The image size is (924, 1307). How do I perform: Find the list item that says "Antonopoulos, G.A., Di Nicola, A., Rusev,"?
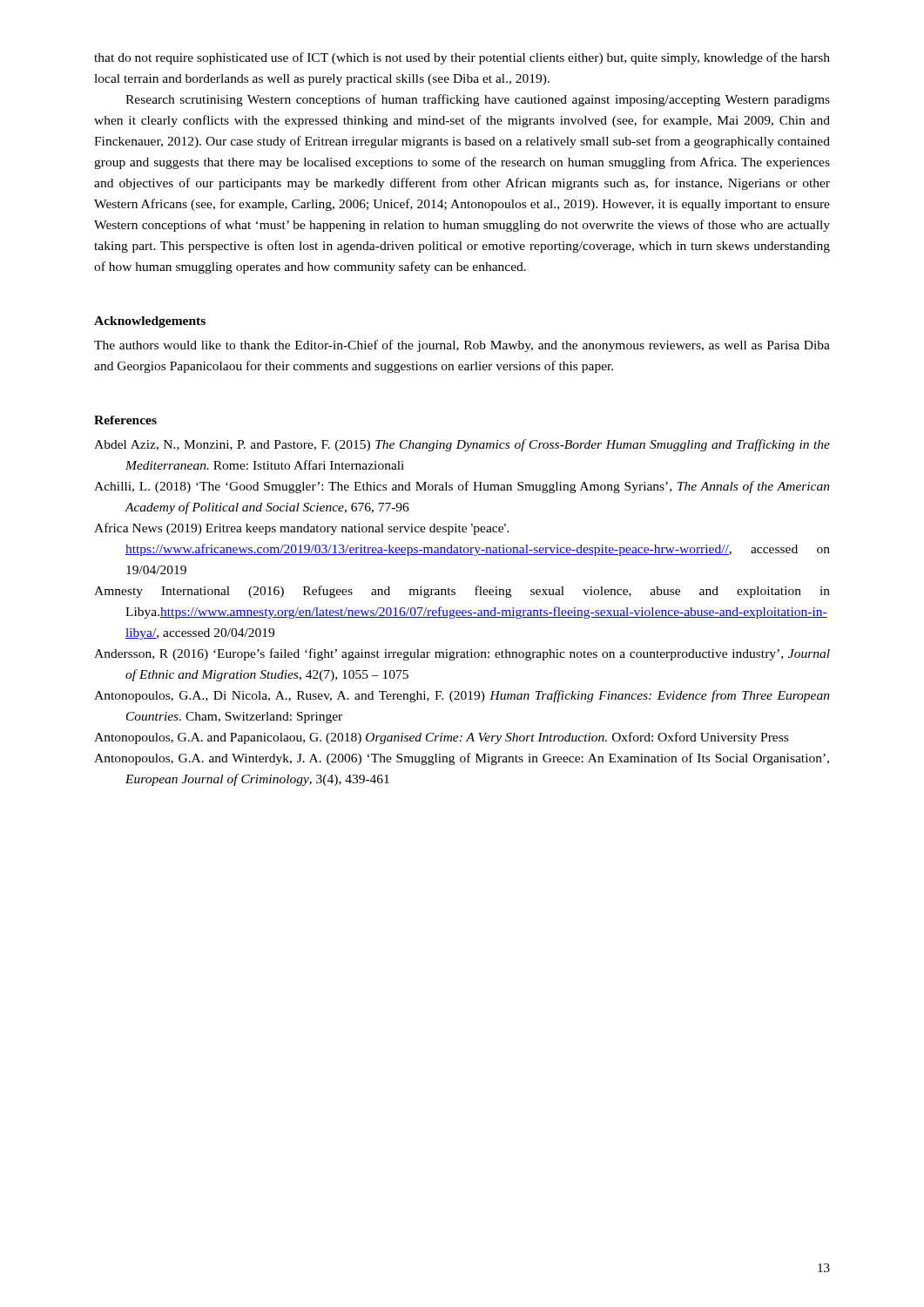(x=462, y=706)
